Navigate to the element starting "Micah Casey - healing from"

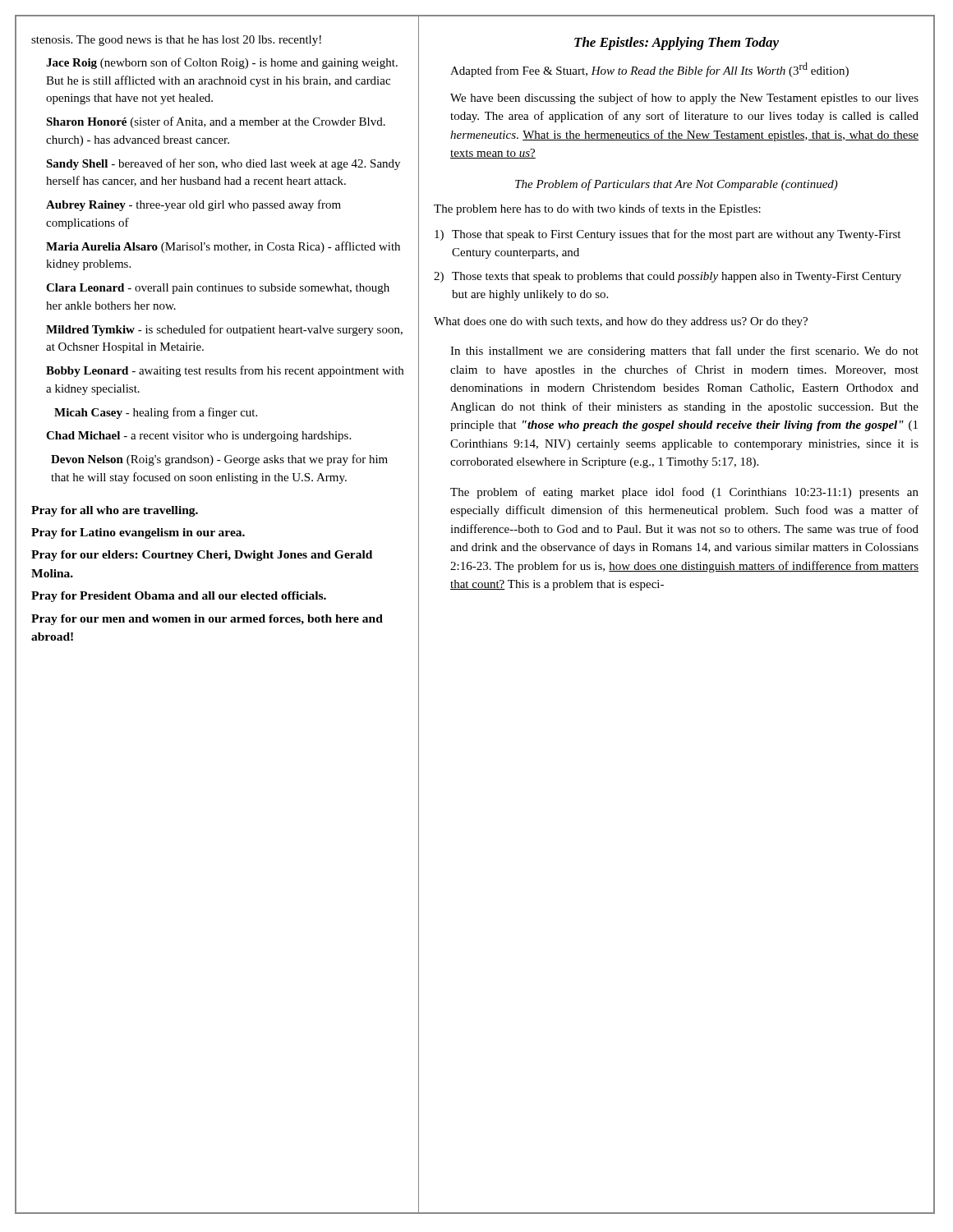(156, 412)
